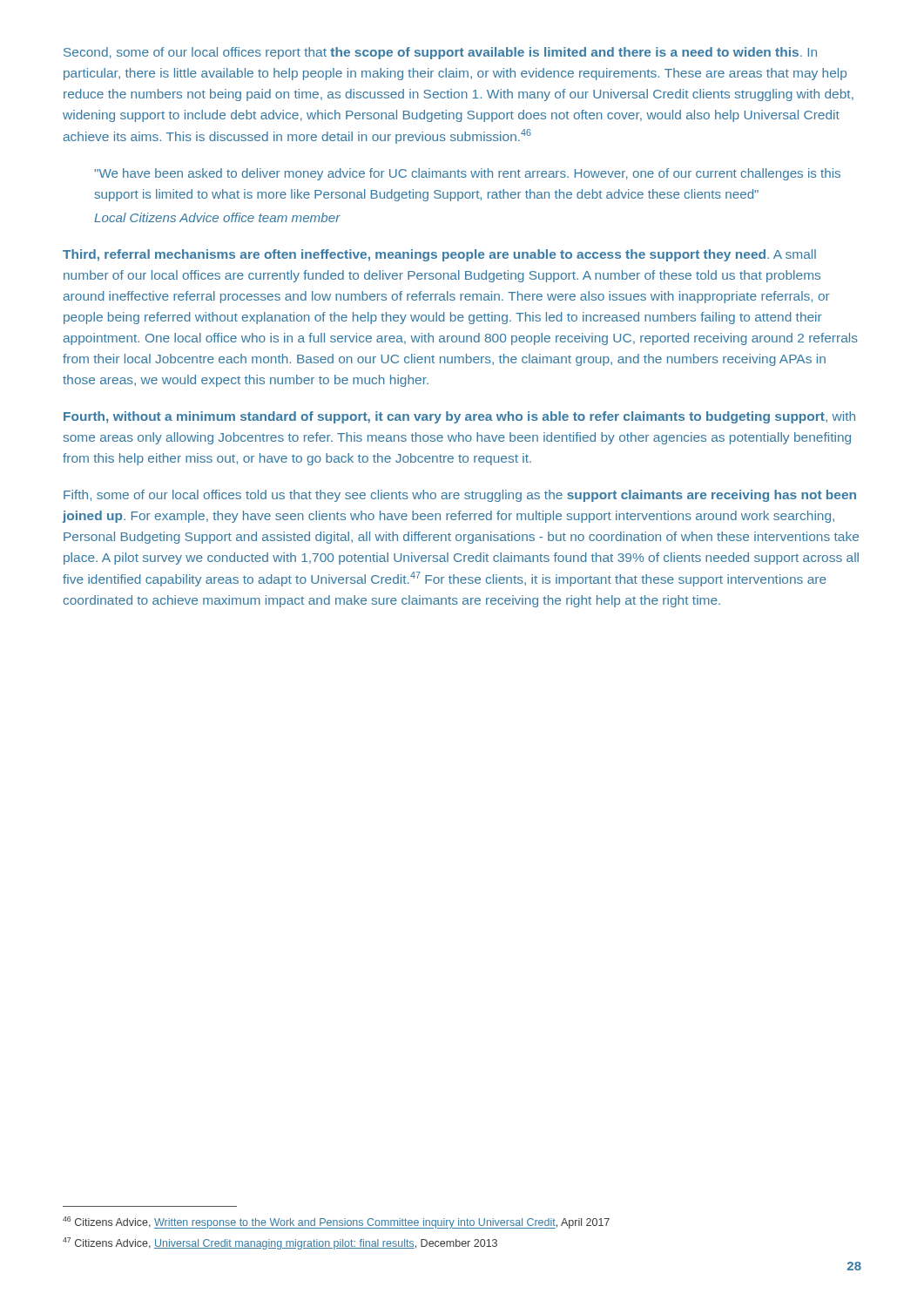Point to the passage starting "Fifth, some of"

tap(462, 548)
